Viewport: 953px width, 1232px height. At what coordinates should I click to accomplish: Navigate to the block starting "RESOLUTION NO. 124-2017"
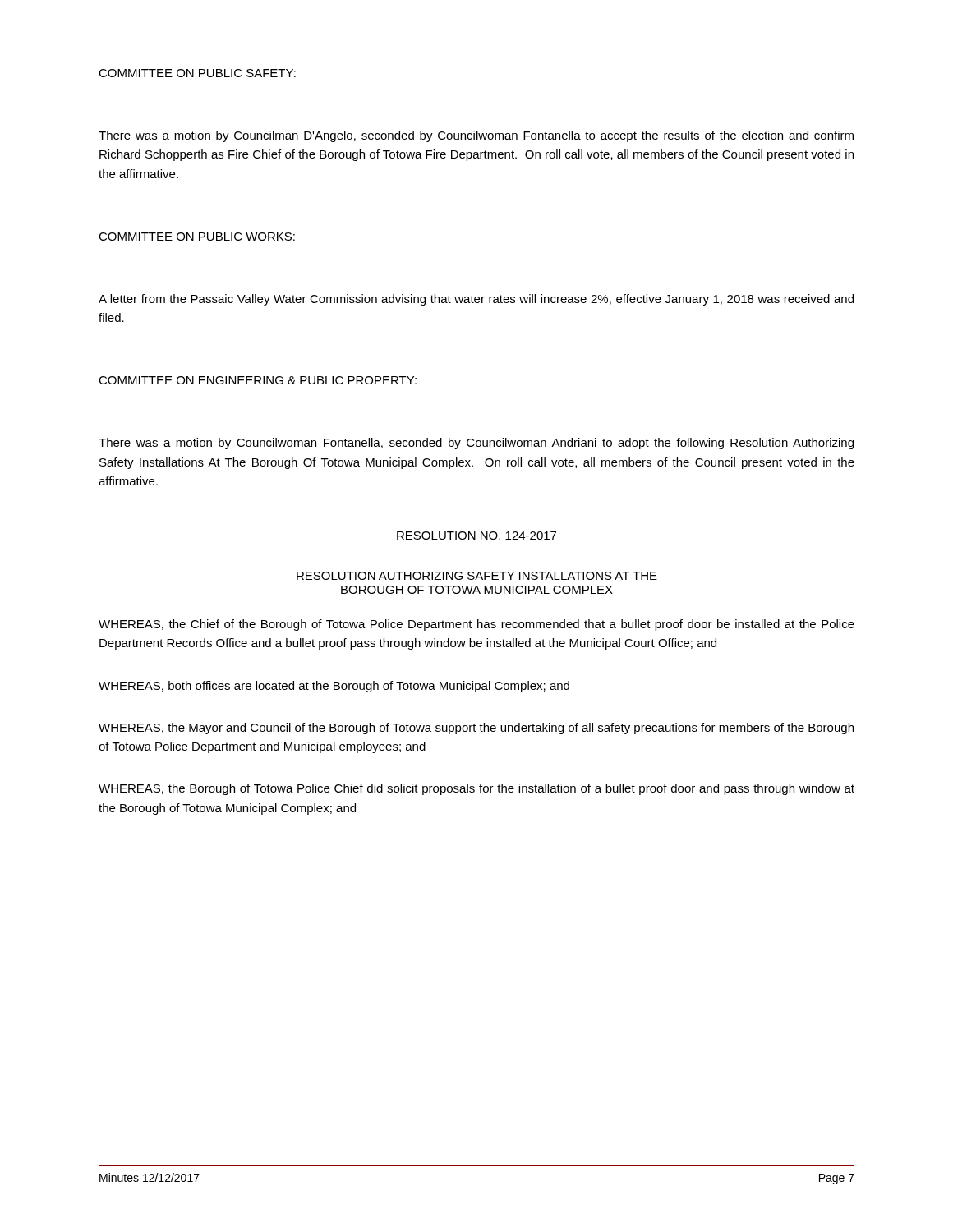476,535
